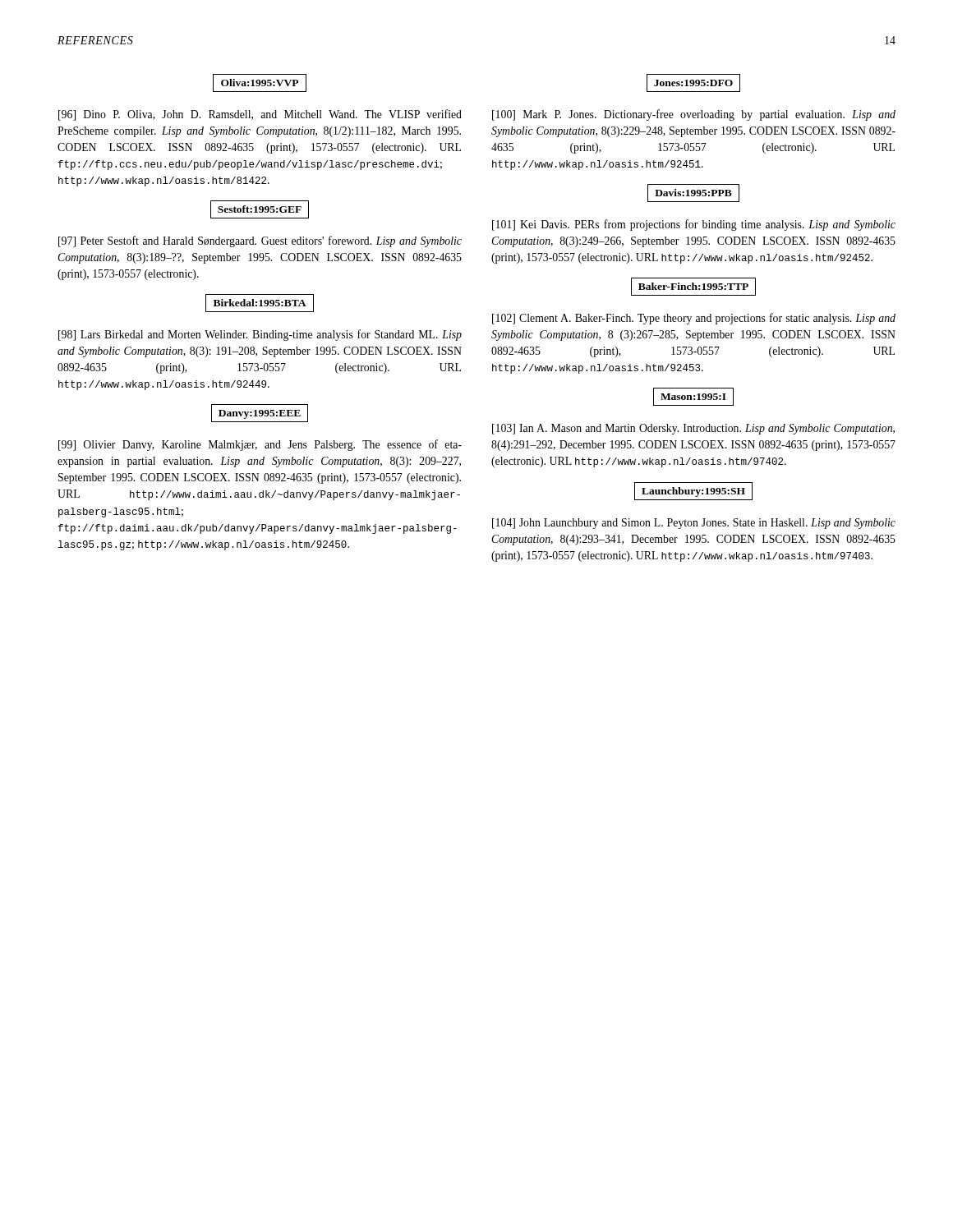
Task: Select the region starting "[104] John Launchbury and Simon L."
Action: point(693,539)
